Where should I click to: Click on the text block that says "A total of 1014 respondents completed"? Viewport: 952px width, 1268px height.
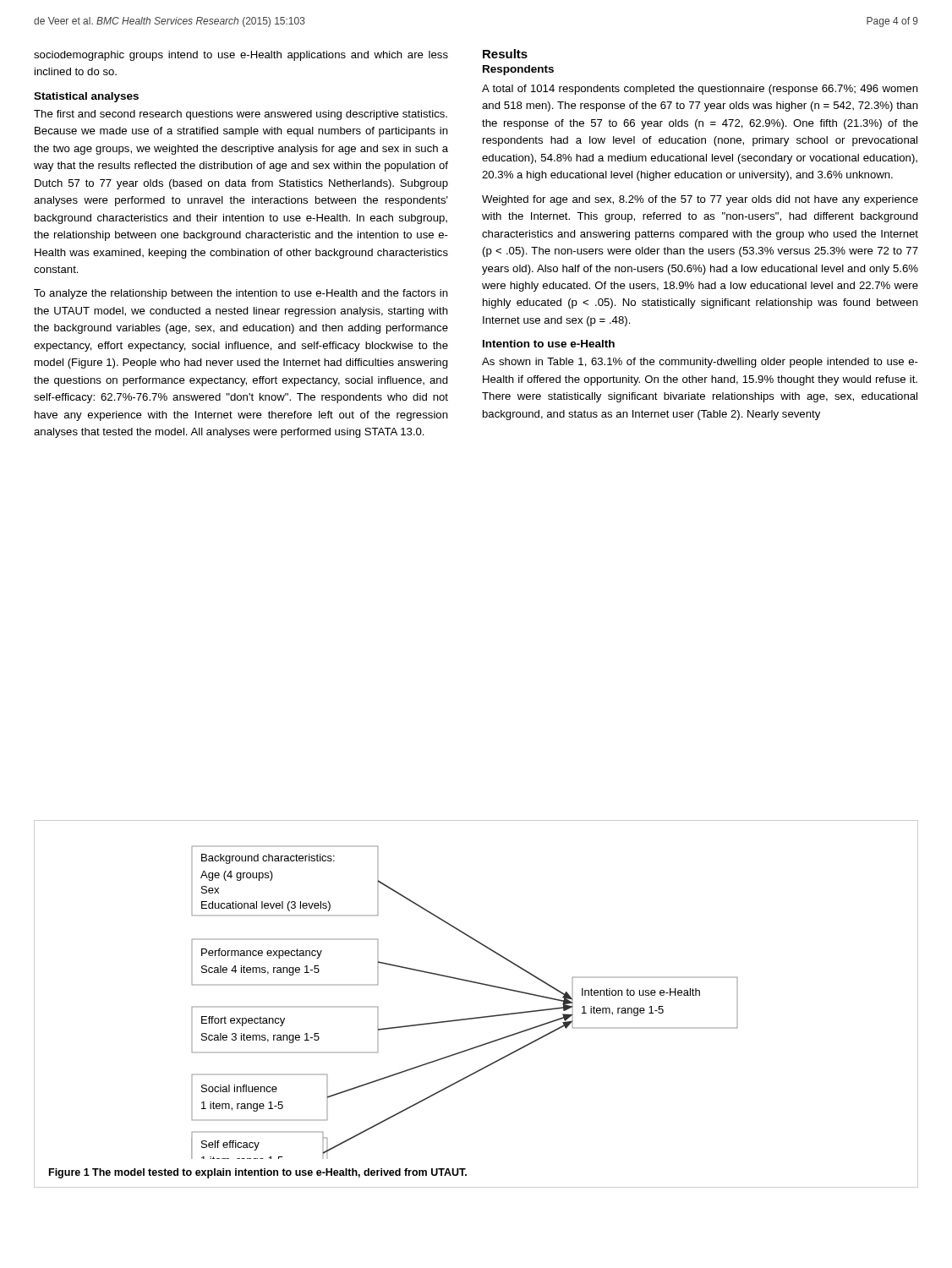pos(700,132)
